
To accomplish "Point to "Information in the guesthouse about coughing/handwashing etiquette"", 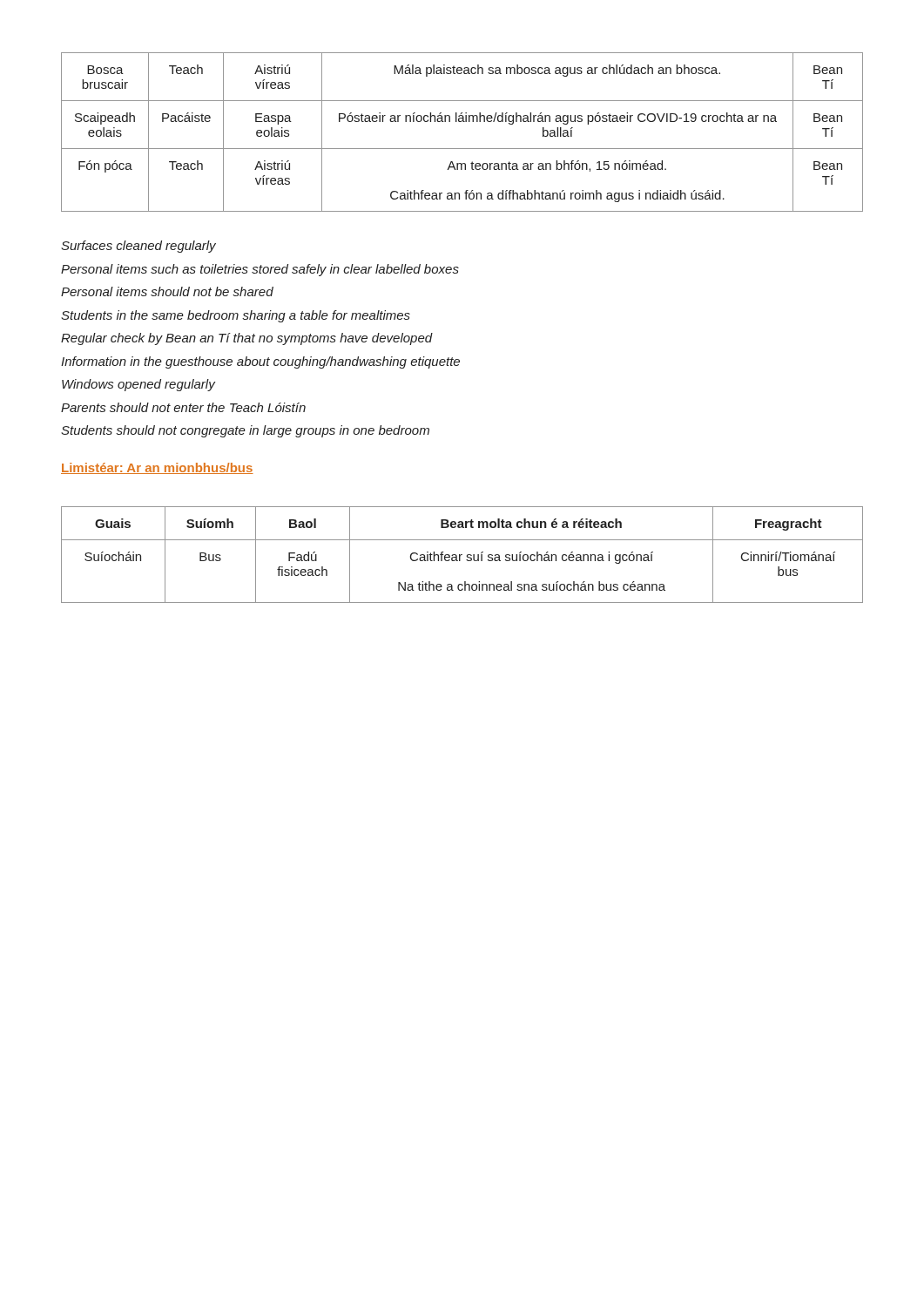I will [x=261, y=361].
